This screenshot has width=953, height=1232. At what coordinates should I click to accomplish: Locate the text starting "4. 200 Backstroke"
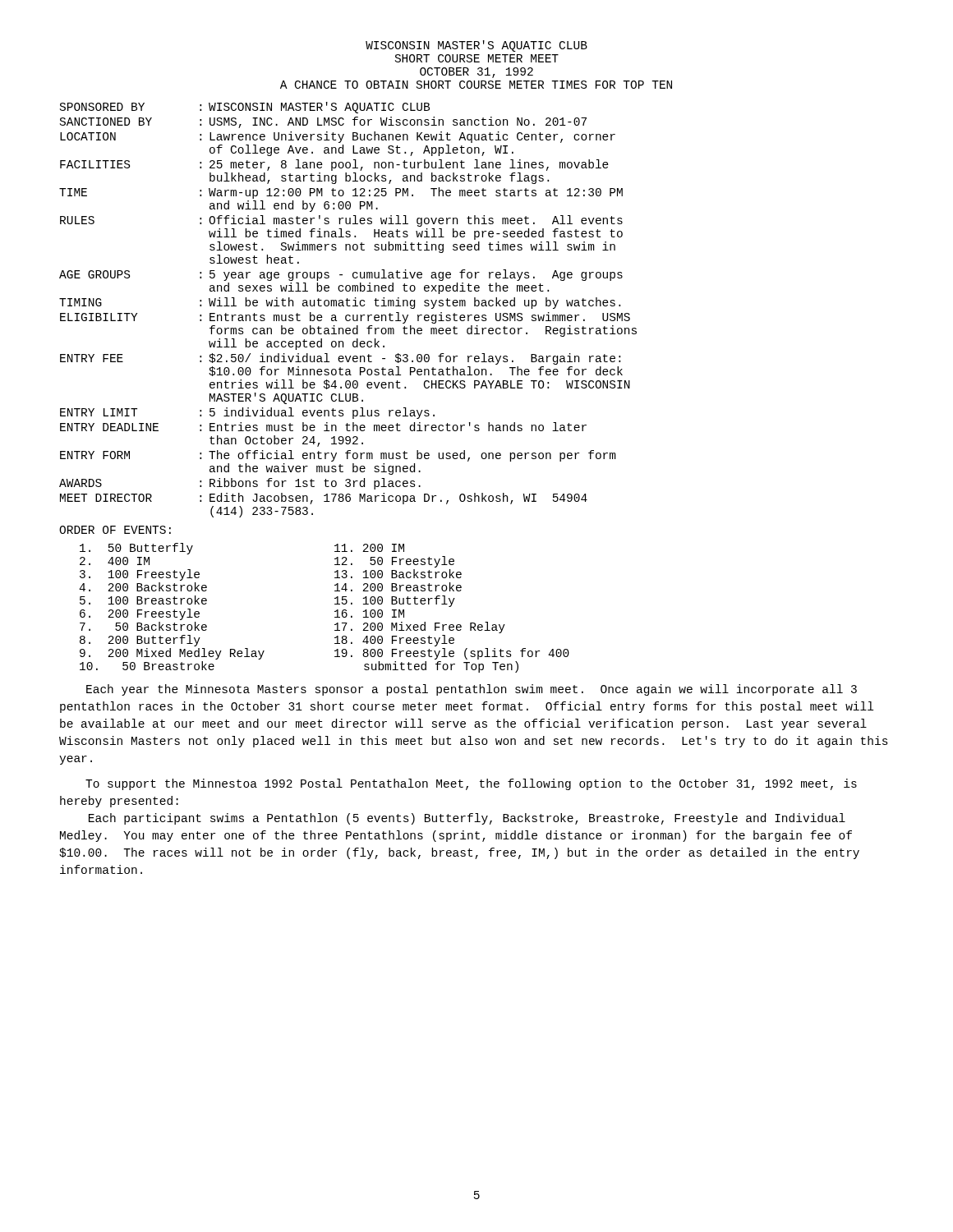tap(143, 588)
